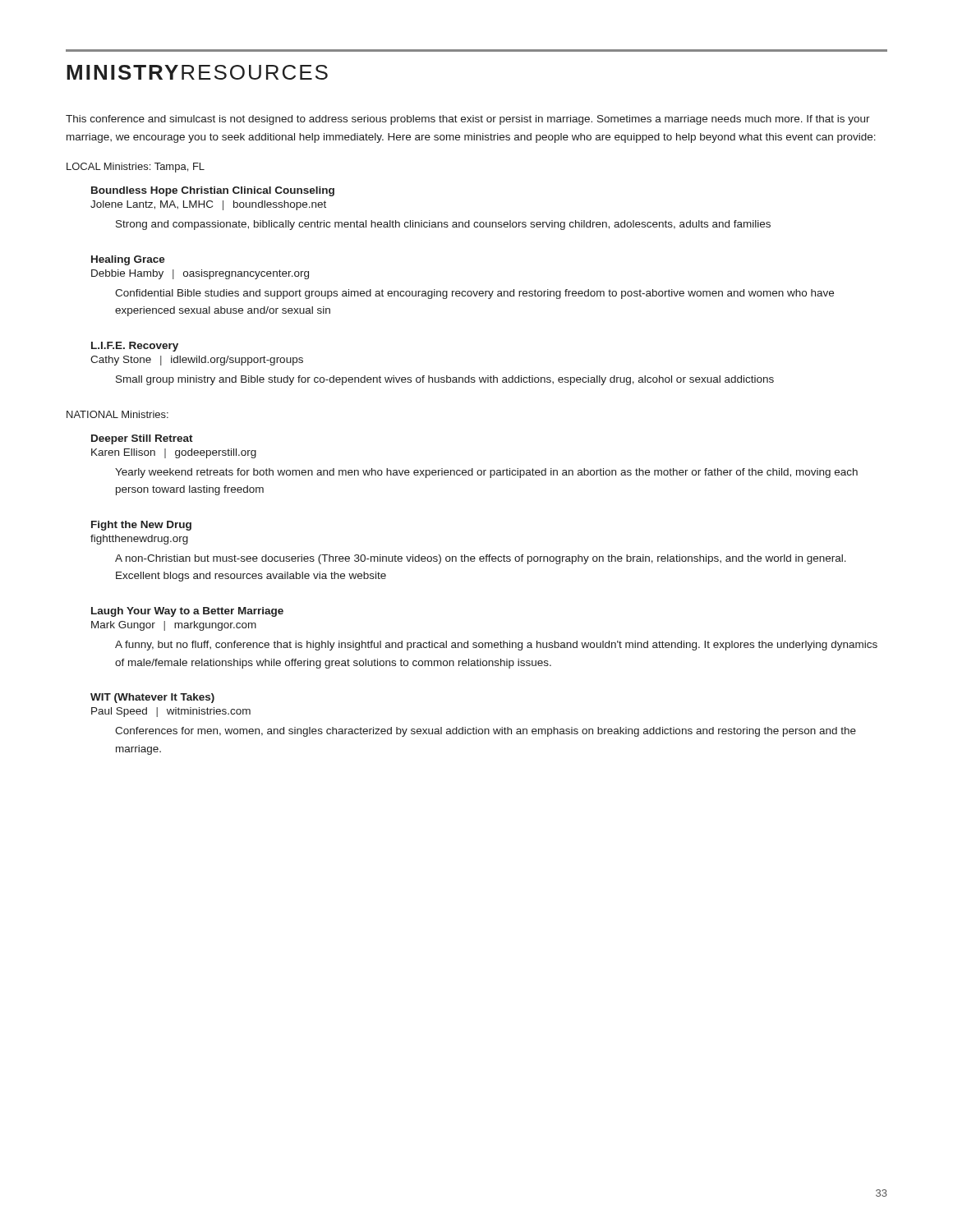The image size is (953, 1232).
Task: Navigate to the region starting "Karen Ellison | godeeperstill.org"
Action: [173, 452]
